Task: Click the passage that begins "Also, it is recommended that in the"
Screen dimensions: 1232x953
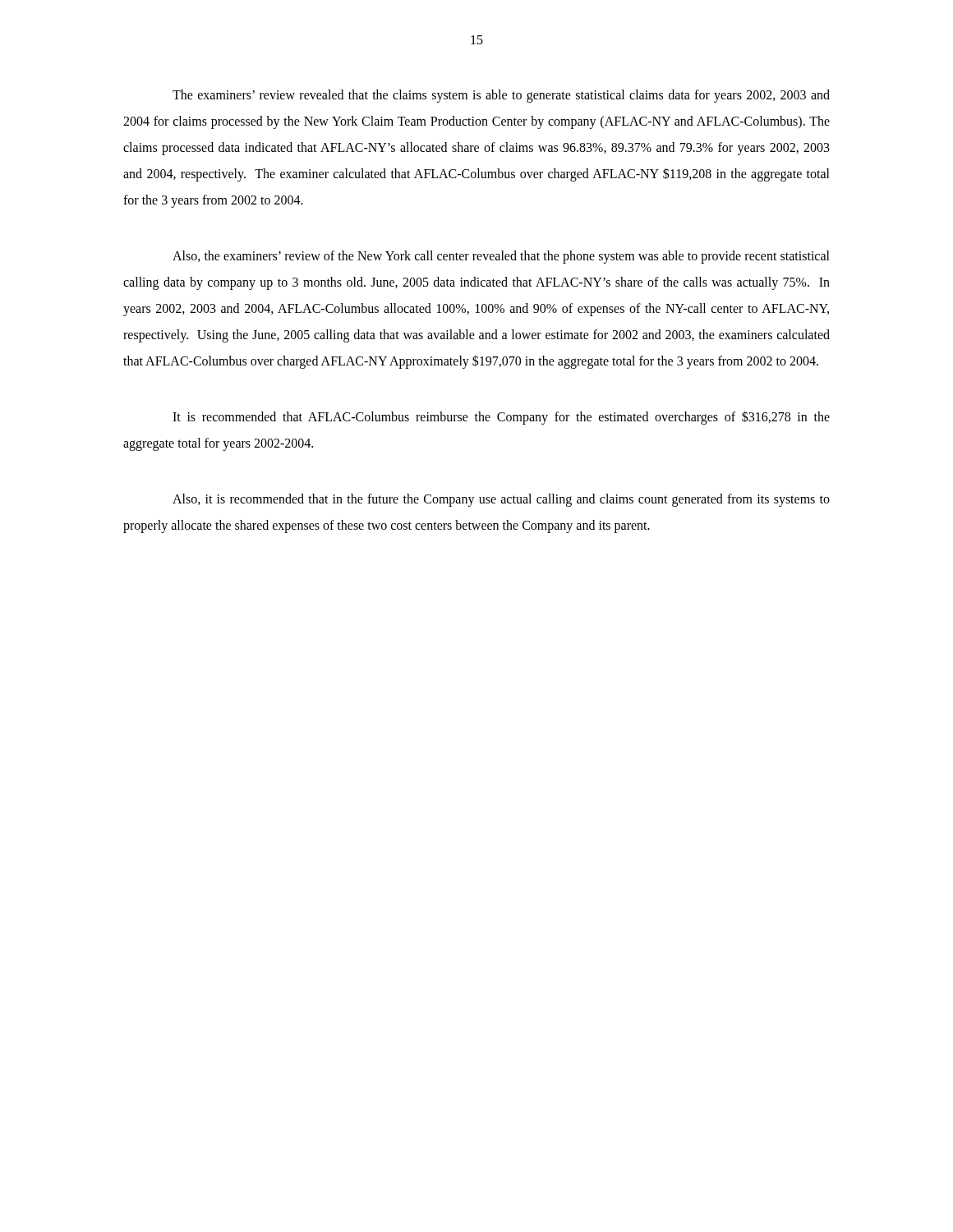Action: coord(476,512)
